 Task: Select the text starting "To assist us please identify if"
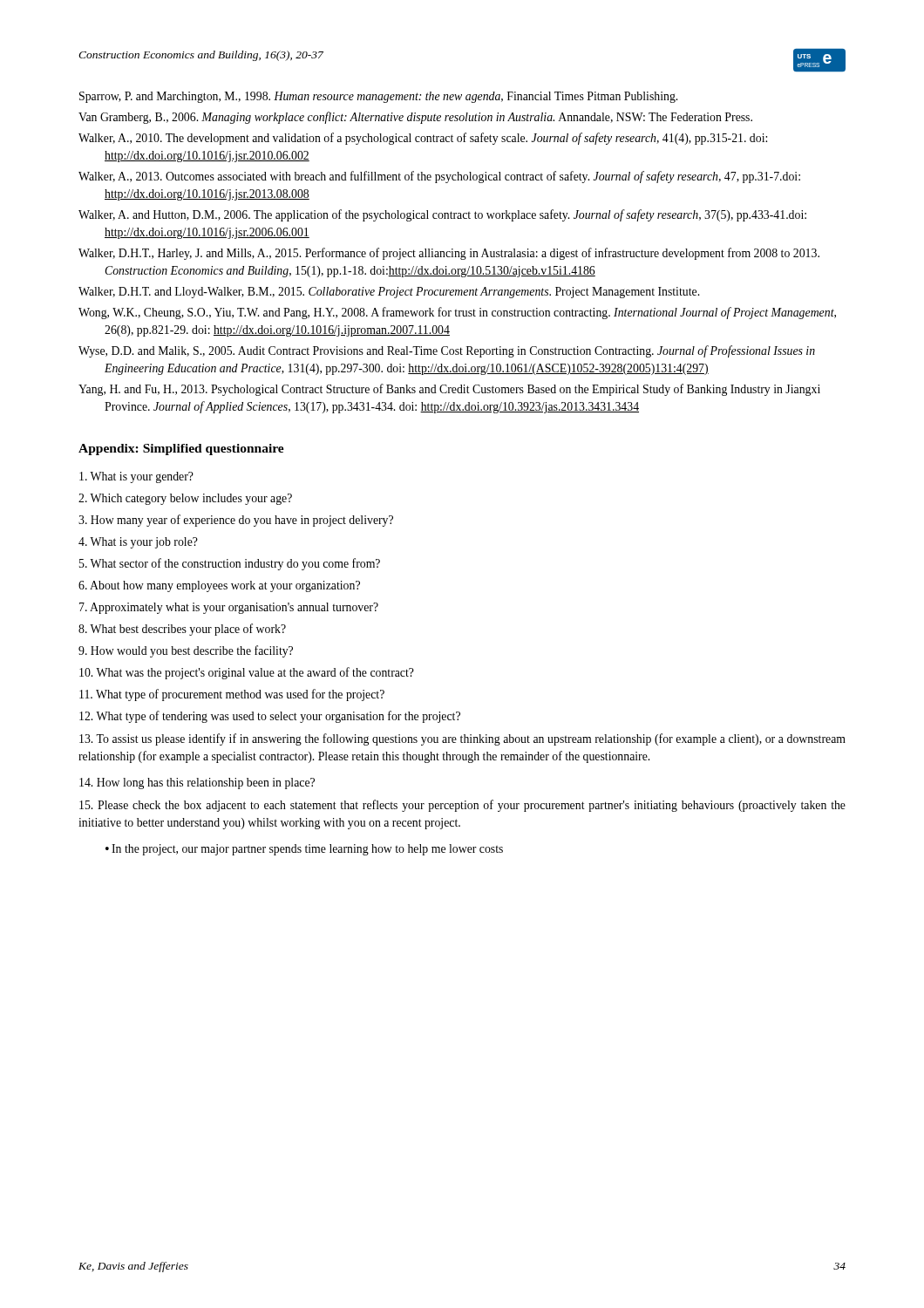click(x=462, y=748)
